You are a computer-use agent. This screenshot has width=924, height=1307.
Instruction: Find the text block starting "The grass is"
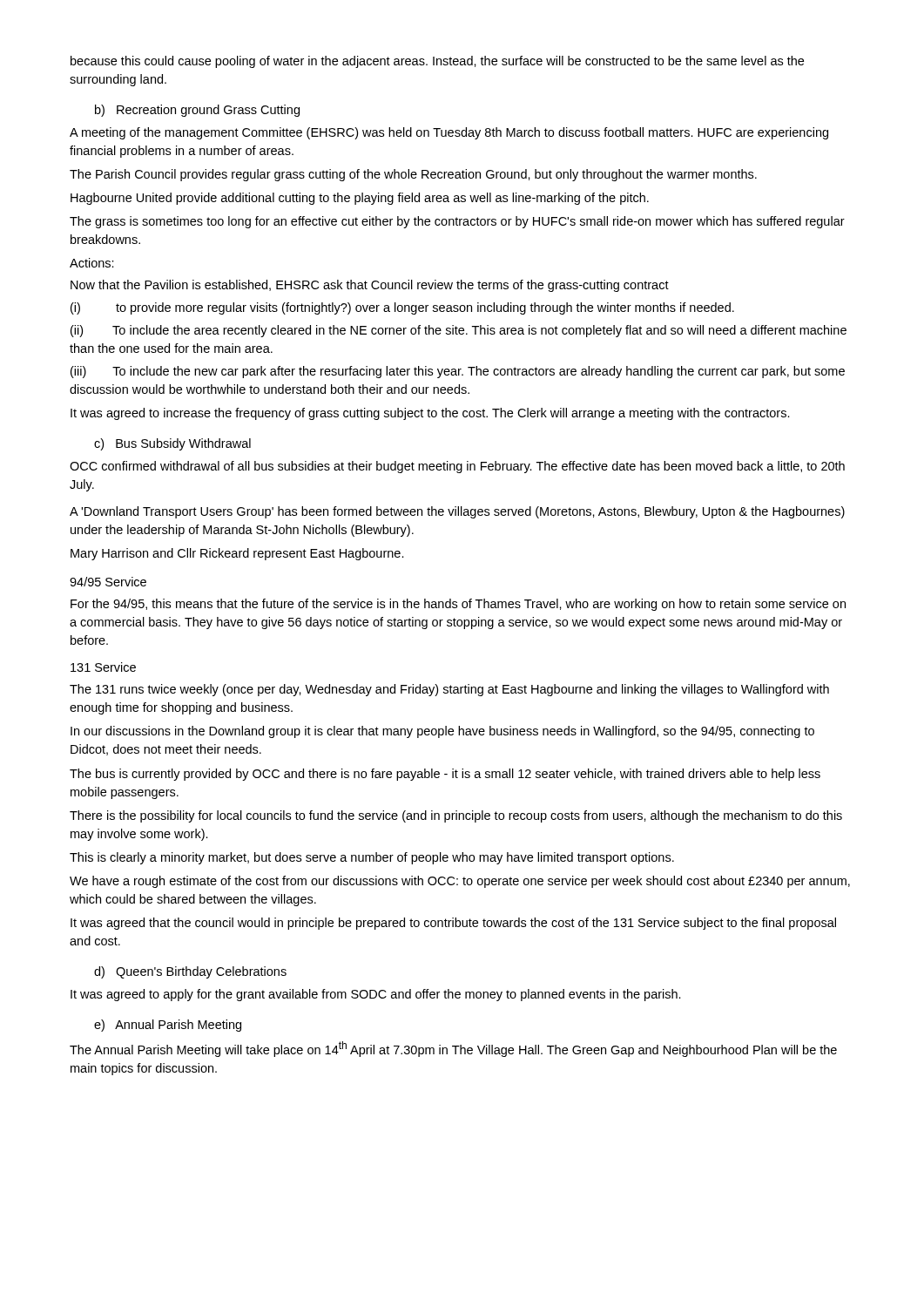[457, 231]
